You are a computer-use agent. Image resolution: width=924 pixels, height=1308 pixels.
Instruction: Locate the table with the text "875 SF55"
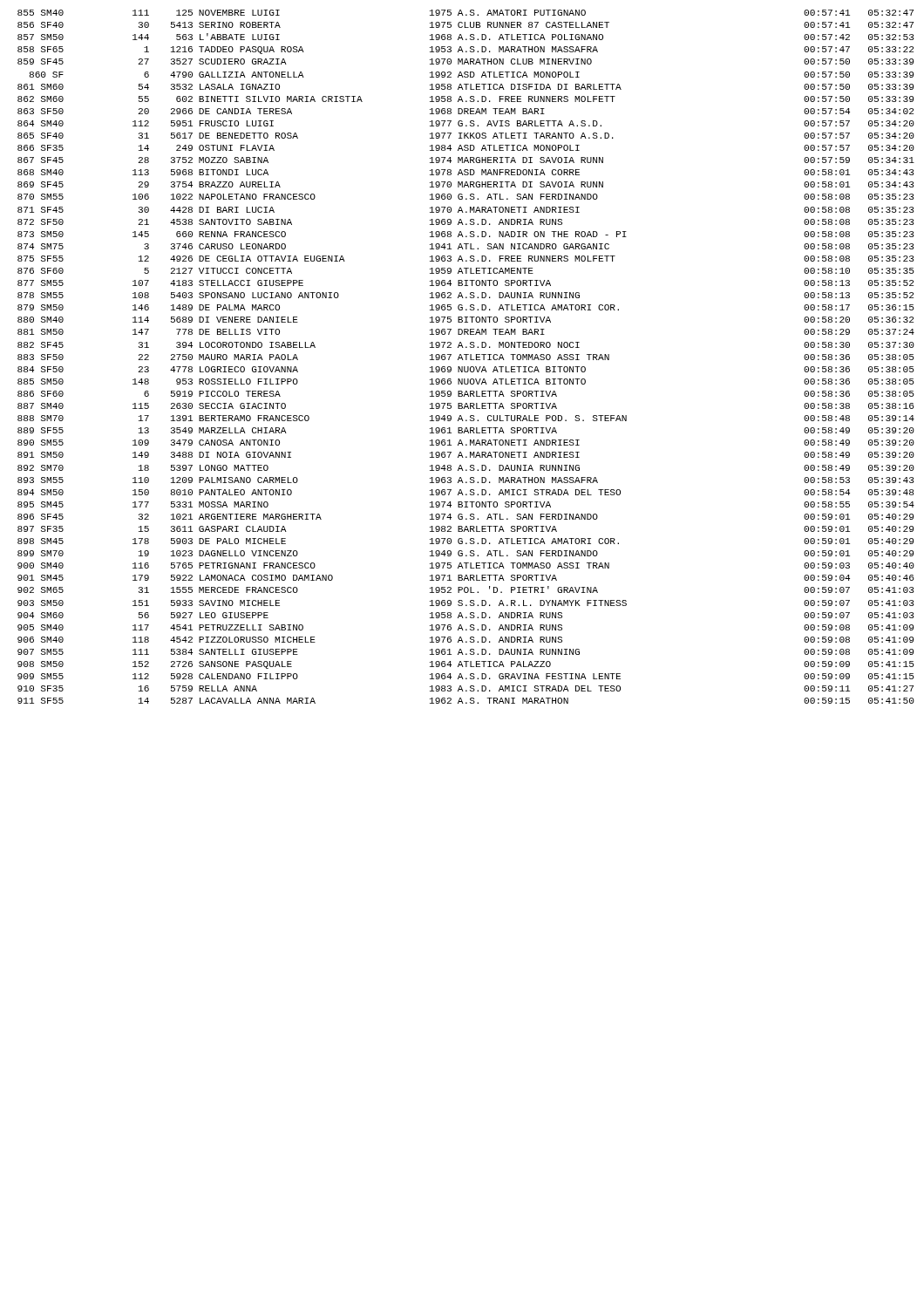(462, 357)
